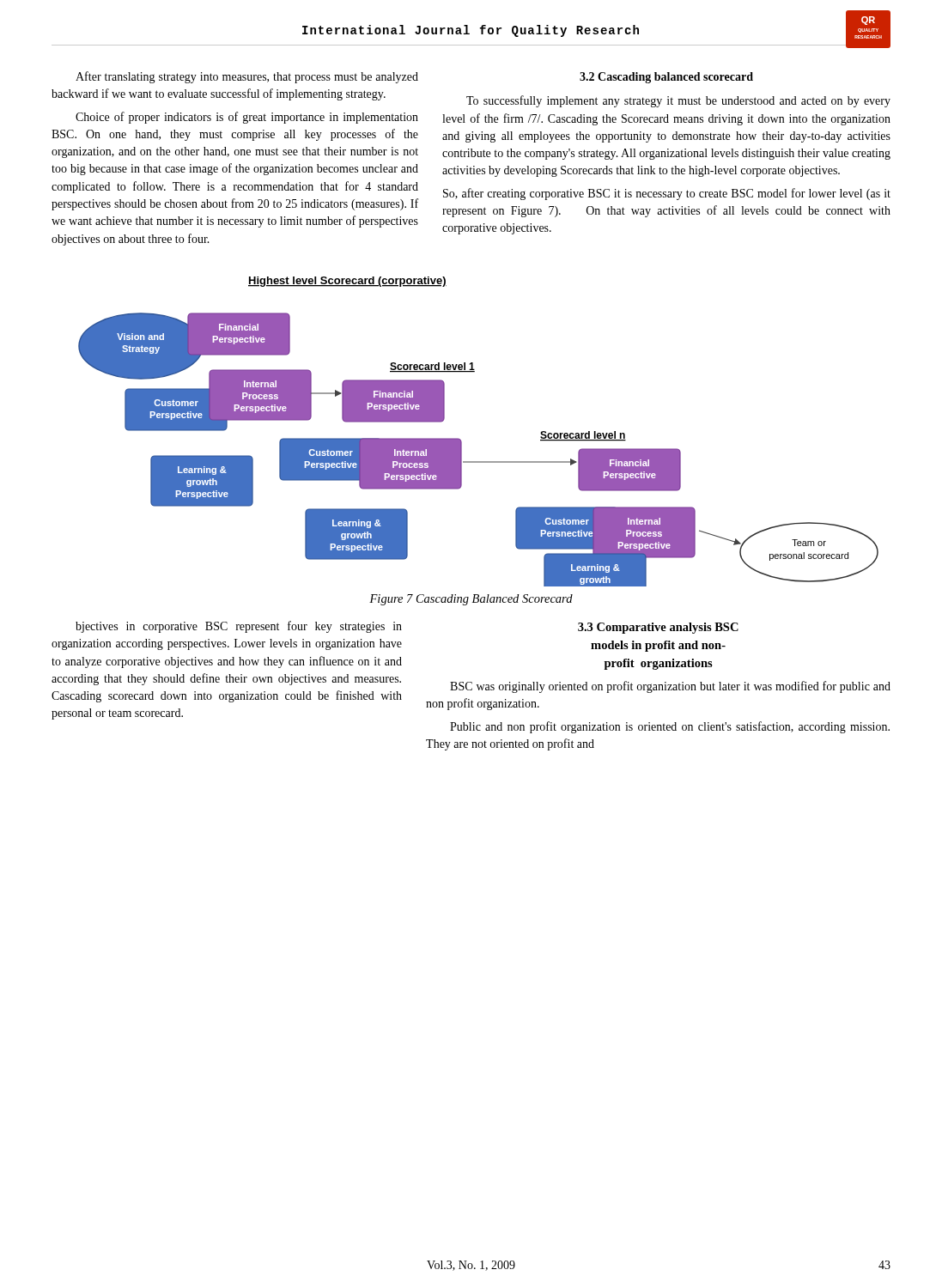Click the passage that begins "To successfully implement any"
Screen dimensions: 1288x942
pyautogui.click(x=666, y=165)
